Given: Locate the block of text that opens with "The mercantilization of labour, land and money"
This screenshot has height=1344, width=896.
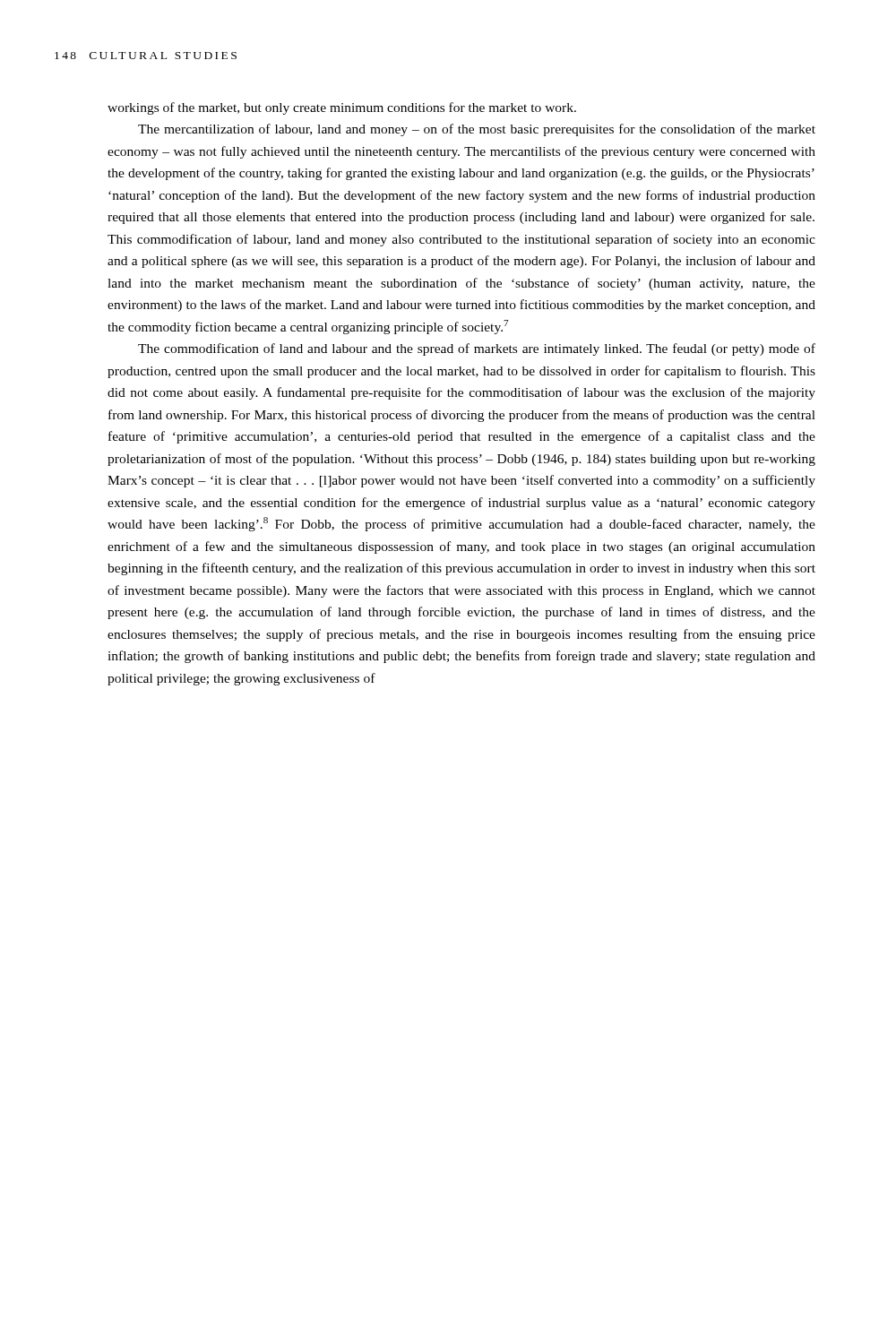Looking at the screenshot, I should (x=461, y=228).
